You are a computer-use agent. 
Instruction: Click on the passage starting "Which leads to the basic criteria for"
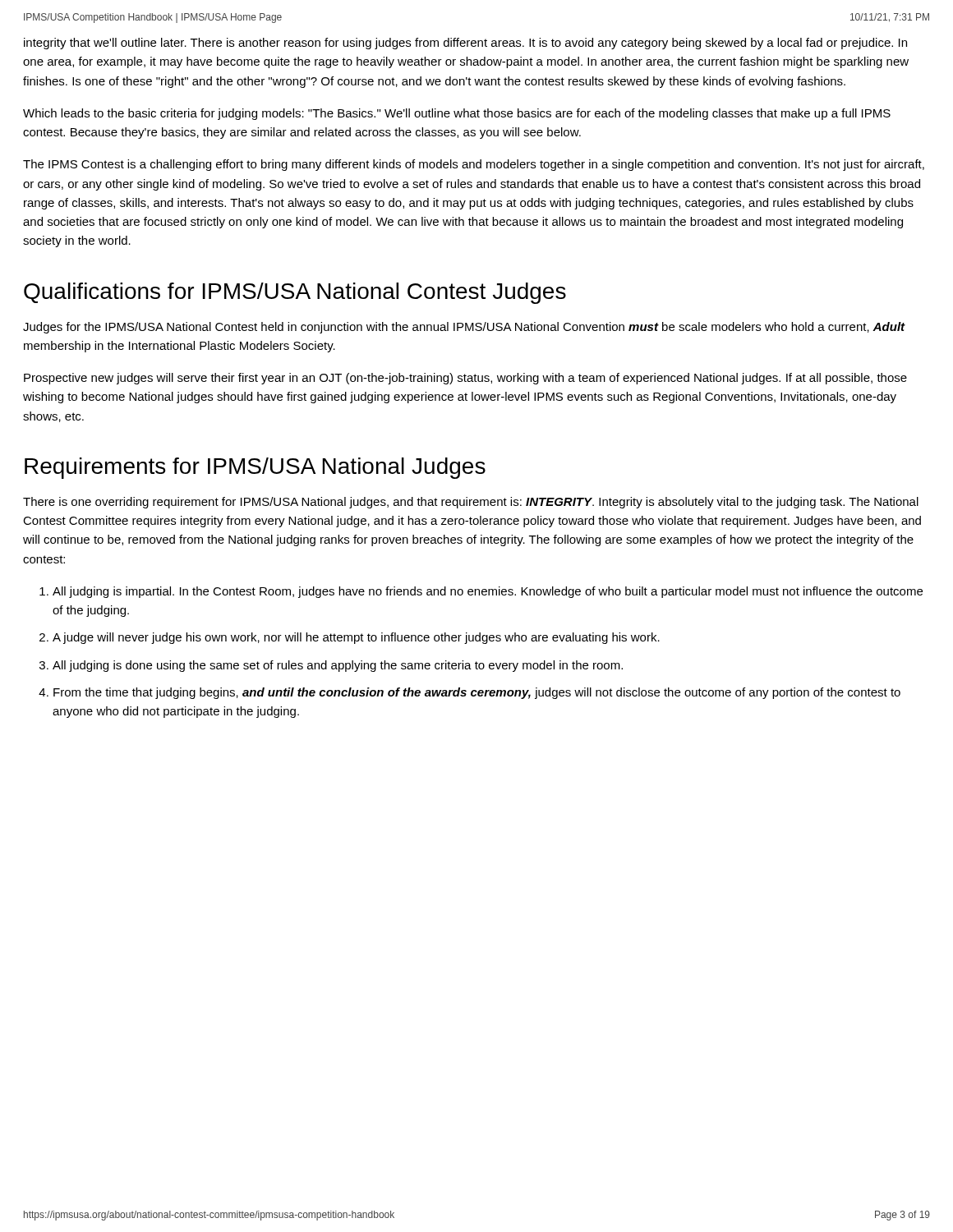457,122
